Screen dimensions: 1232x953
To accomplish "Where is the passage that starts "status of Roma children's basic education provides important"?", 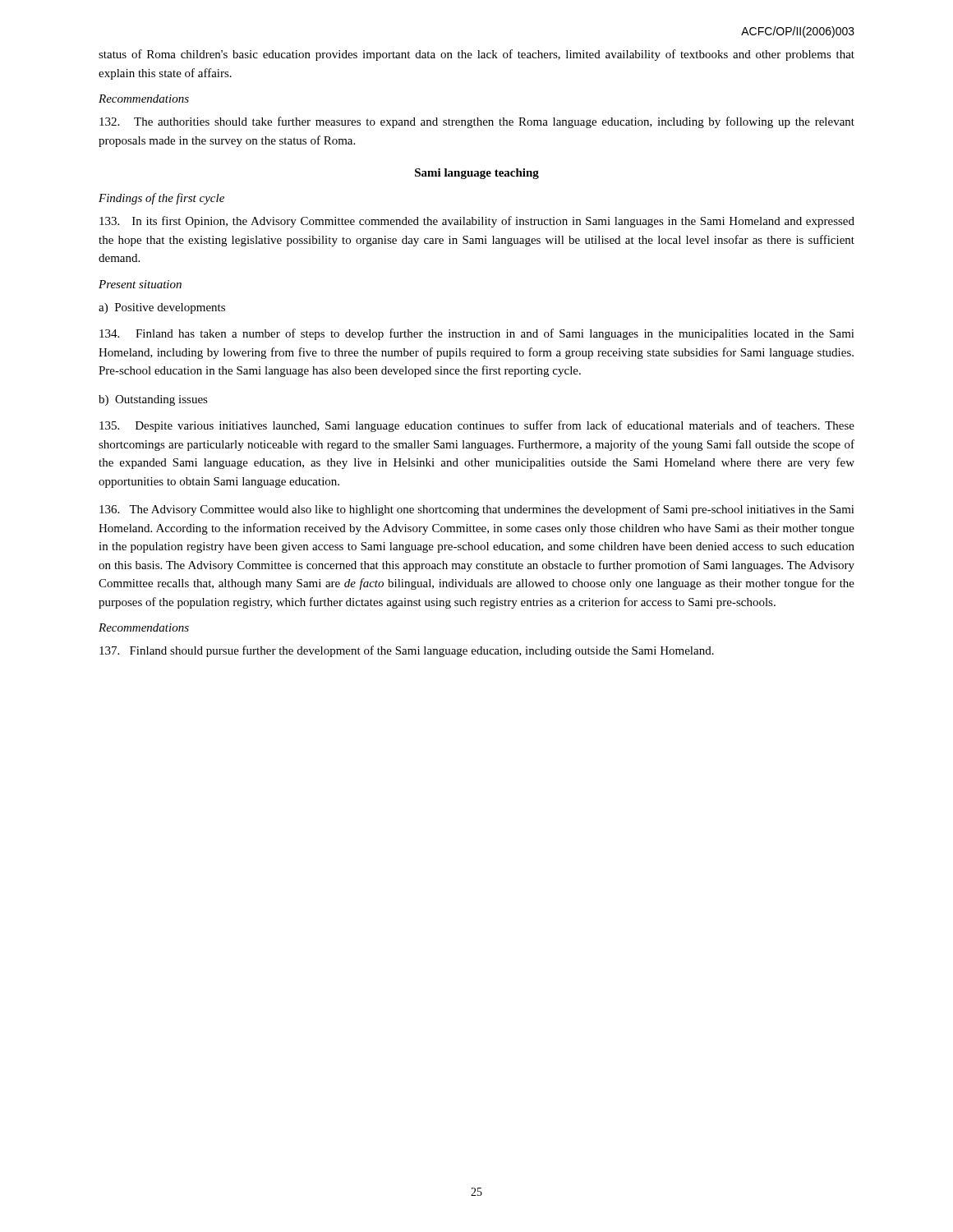I will pos(476,64).
